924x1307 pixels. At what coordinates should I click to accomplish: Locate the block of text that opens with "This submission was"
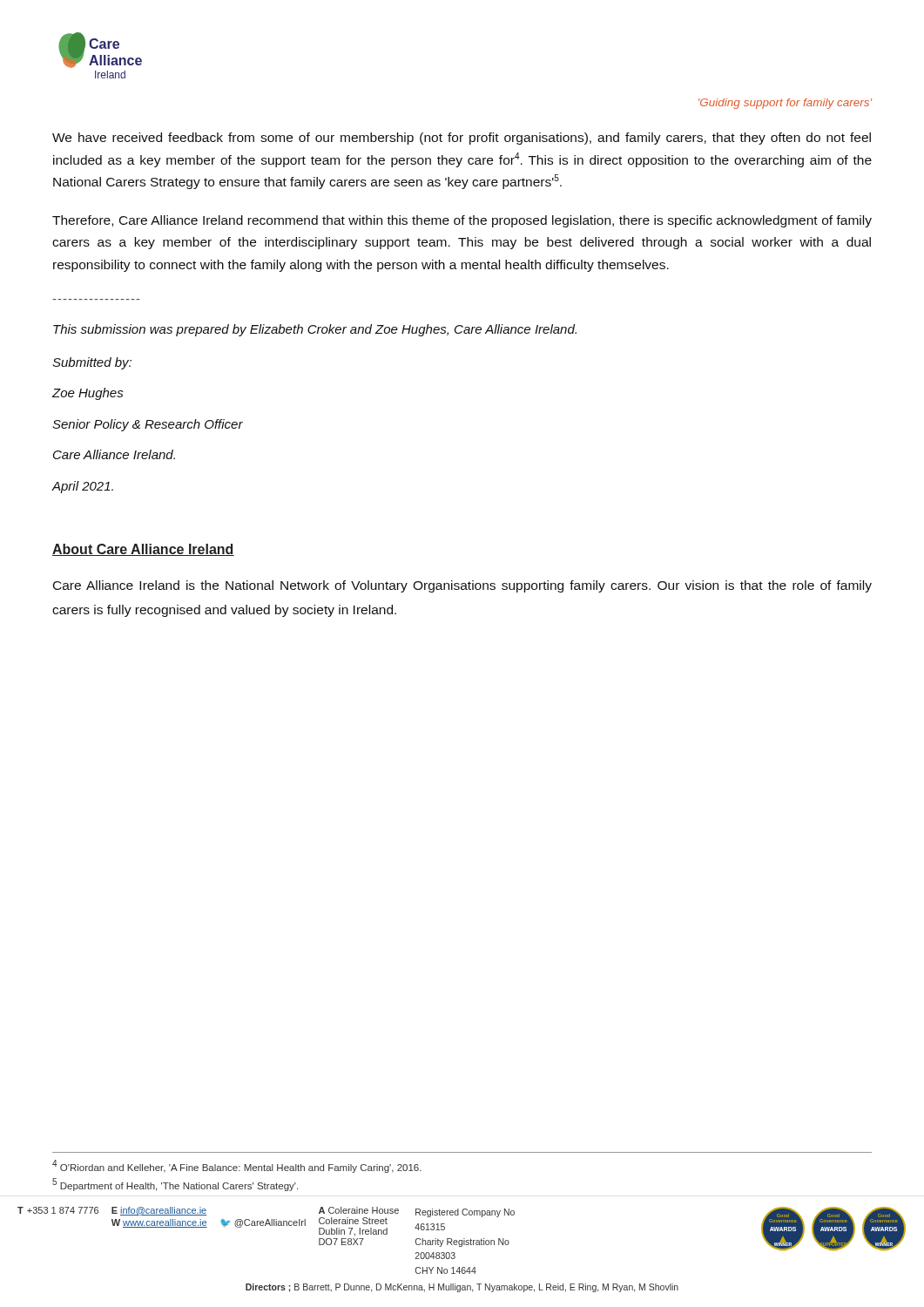coord(315,329)
